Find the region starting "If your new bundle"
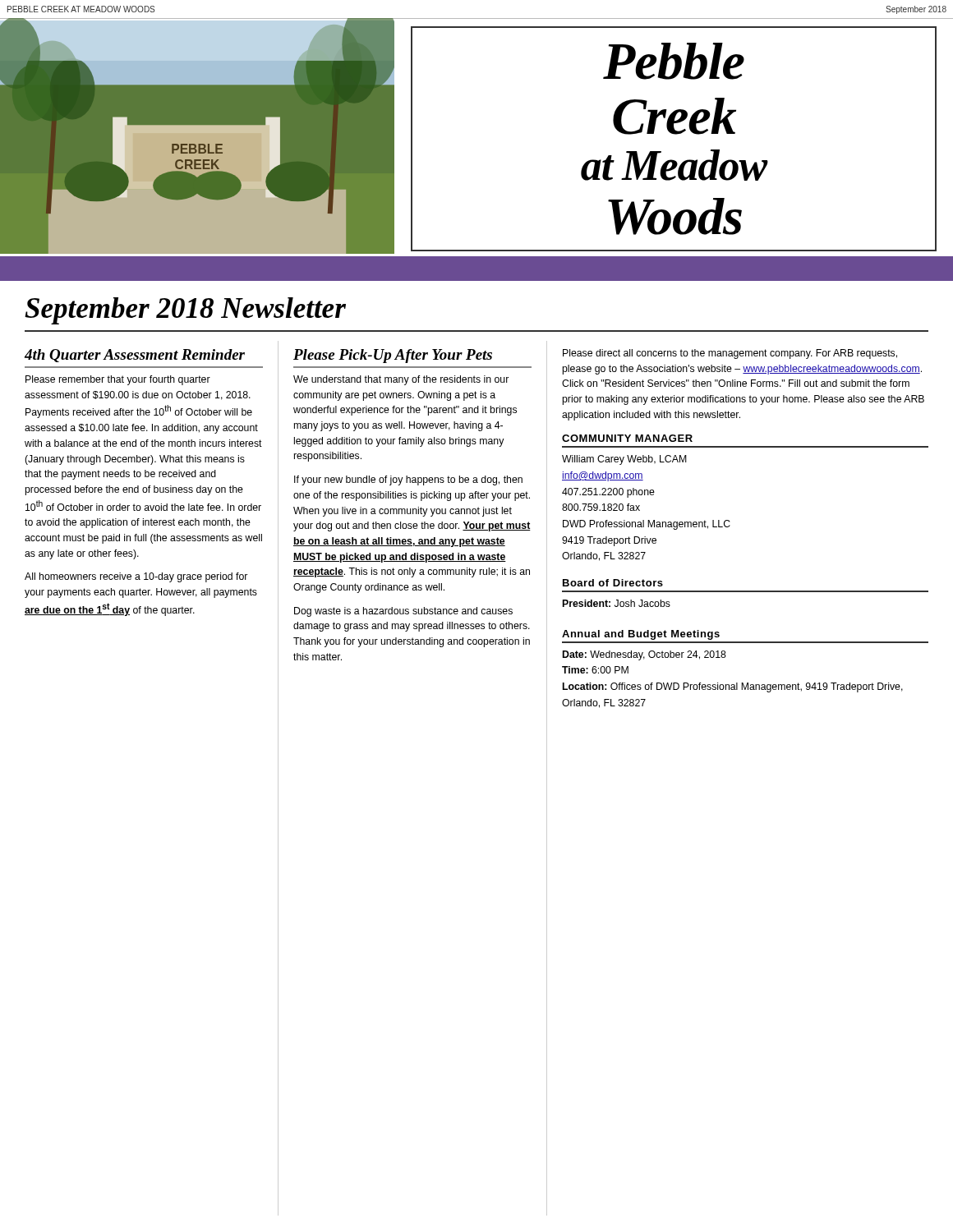 [x=412, y=534]
